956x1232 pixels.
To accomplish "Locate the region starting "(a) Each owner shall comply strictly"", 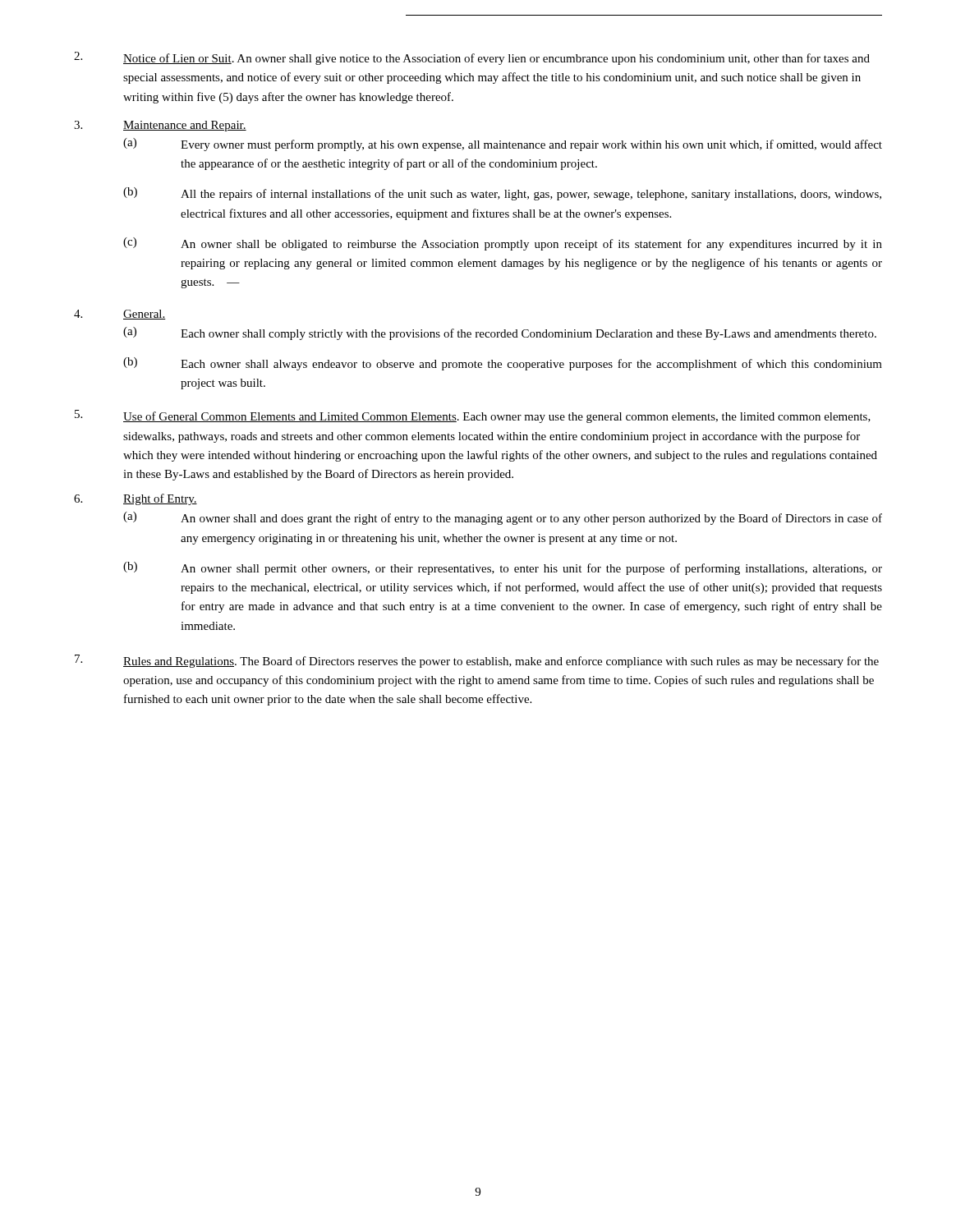I will click(x=478, y=338).
